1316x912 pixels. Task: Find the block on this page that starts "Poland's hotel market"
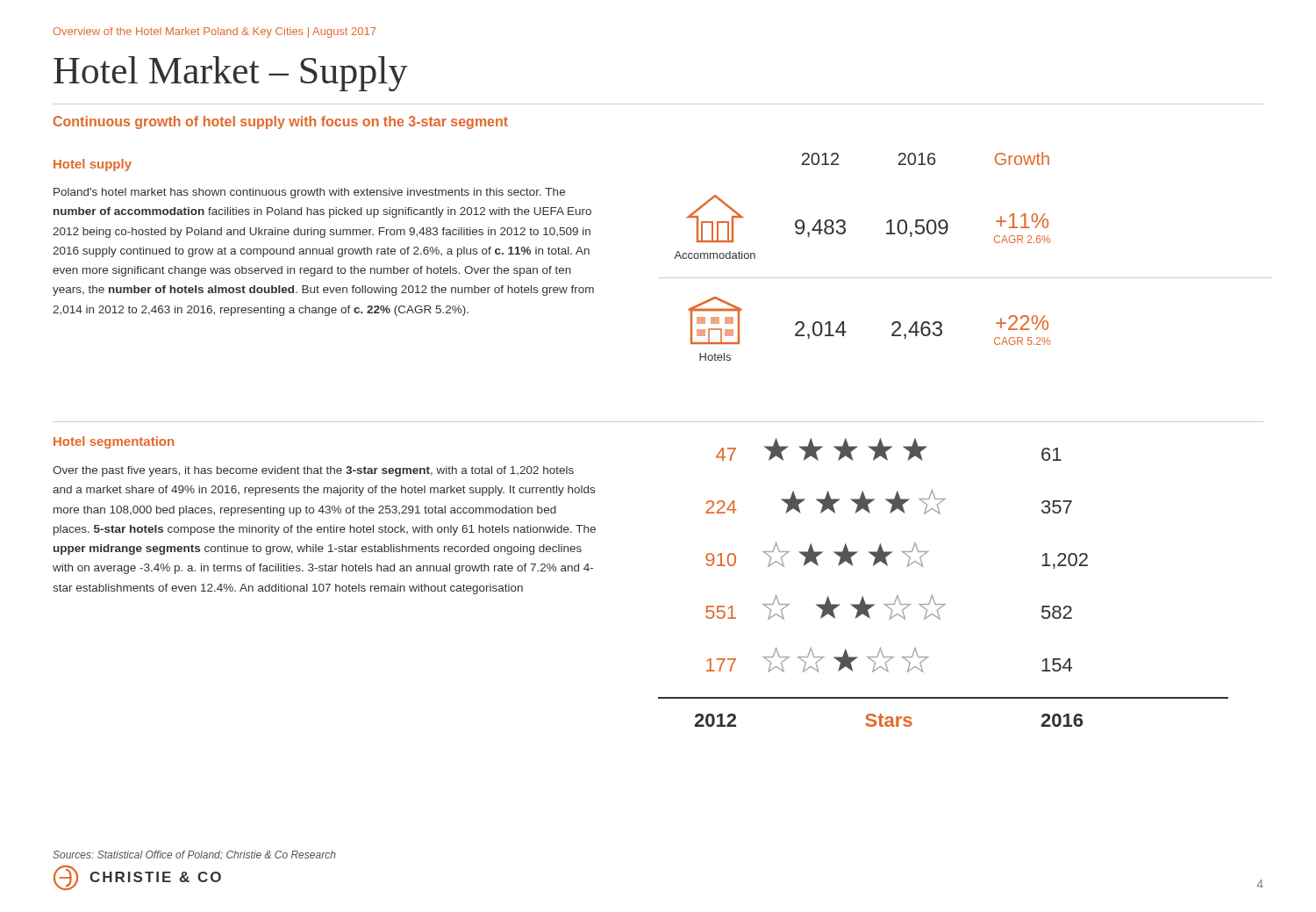[324, 250]
